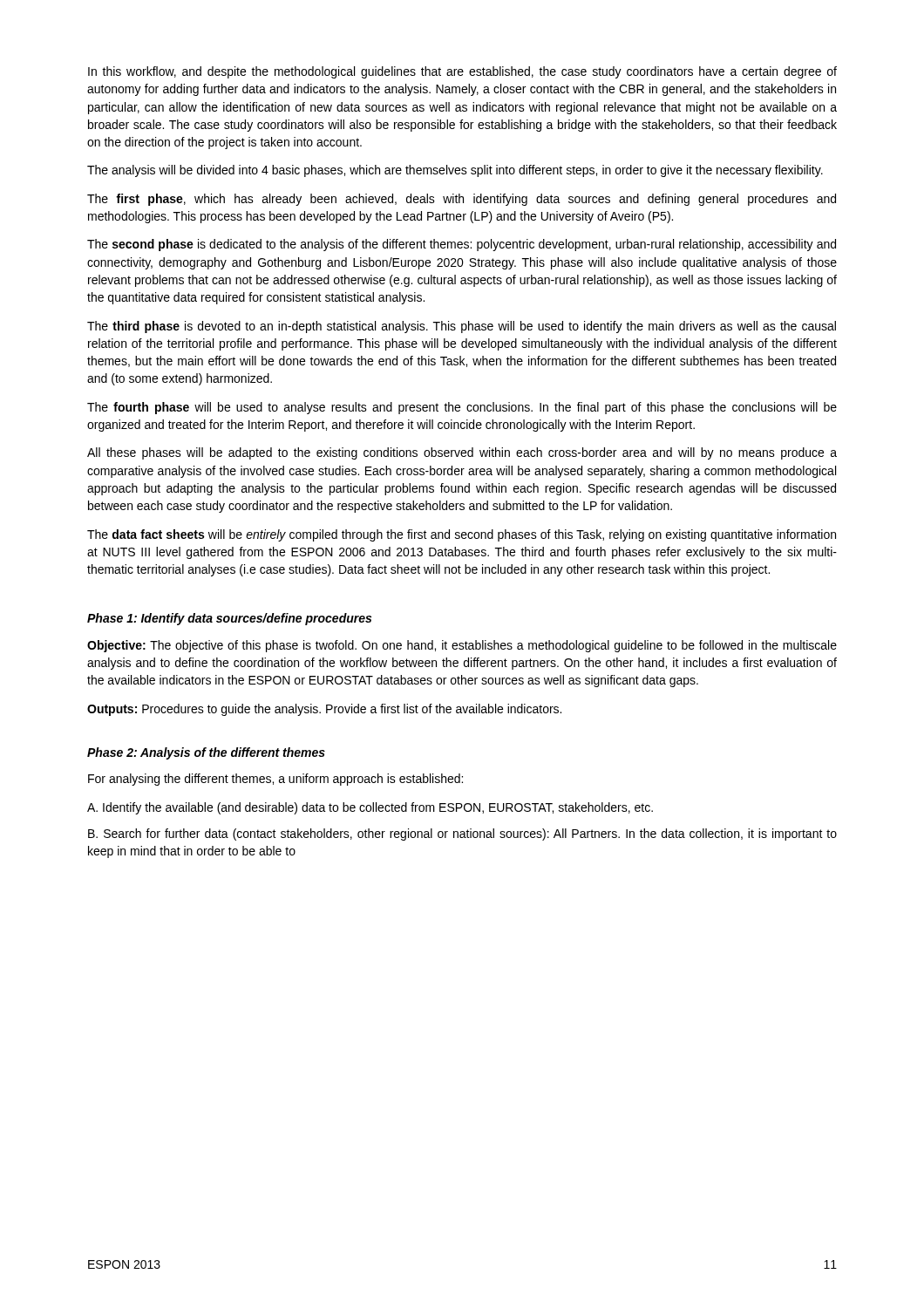Select the text starting "The data fact sheets will"
This screenshot has width=924, height=1308.
462,552
